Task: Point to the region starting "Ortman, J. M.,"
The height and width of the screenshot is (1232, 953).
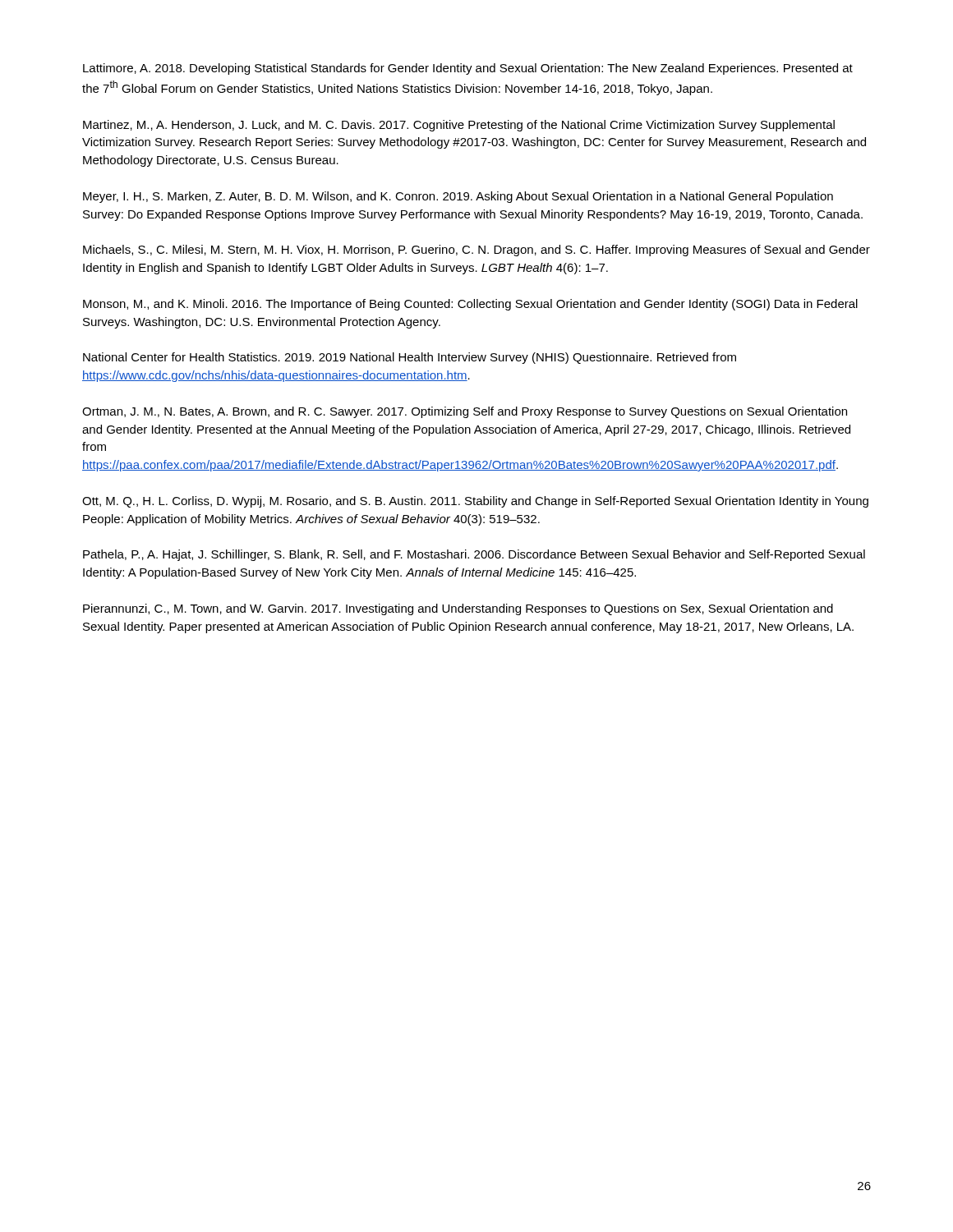Action: coord(467,438)
